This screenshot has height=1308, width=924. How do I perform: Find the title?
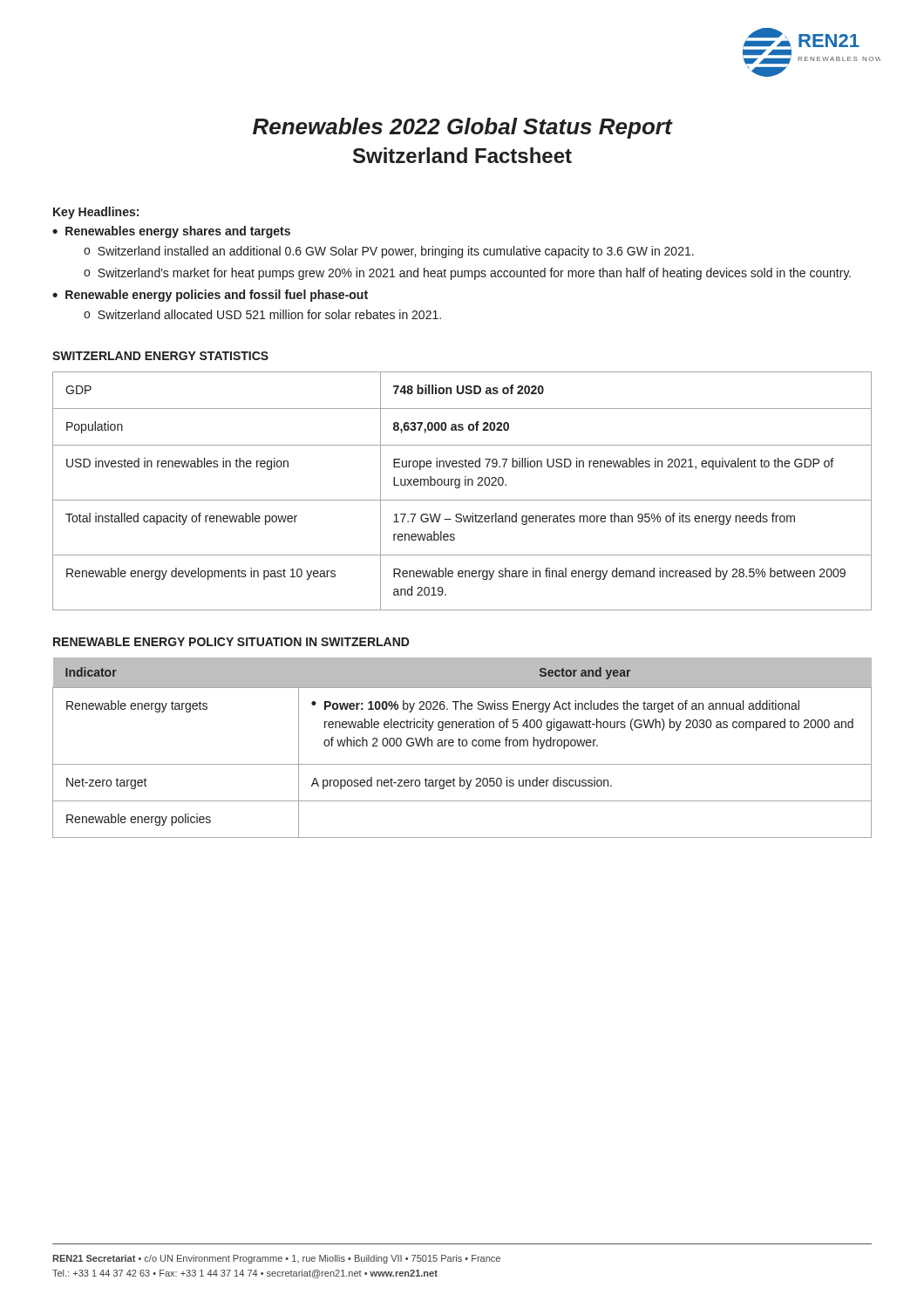[x=462, y=141]
